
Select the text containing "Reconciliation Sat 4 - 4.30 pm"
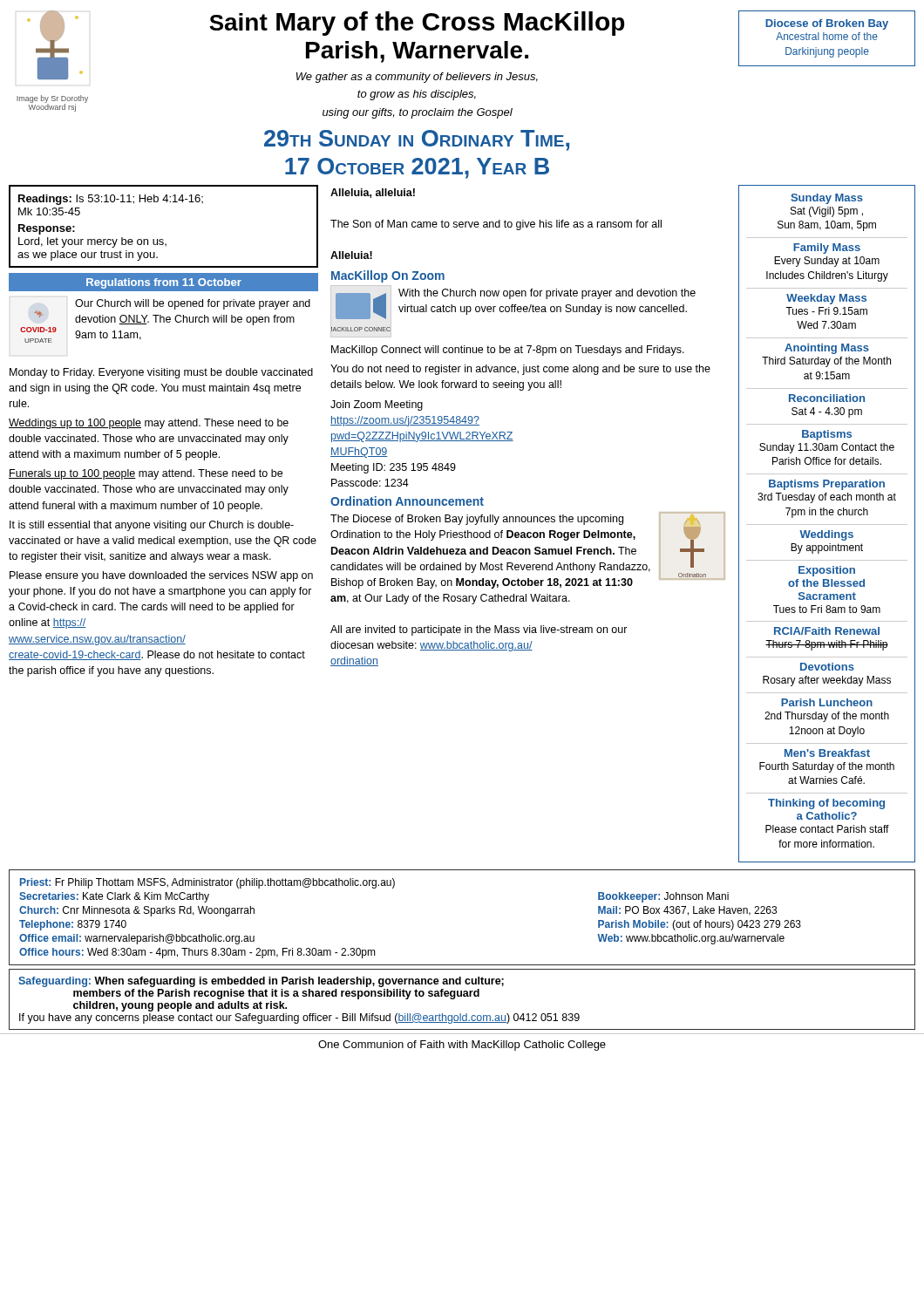[827, 405]
